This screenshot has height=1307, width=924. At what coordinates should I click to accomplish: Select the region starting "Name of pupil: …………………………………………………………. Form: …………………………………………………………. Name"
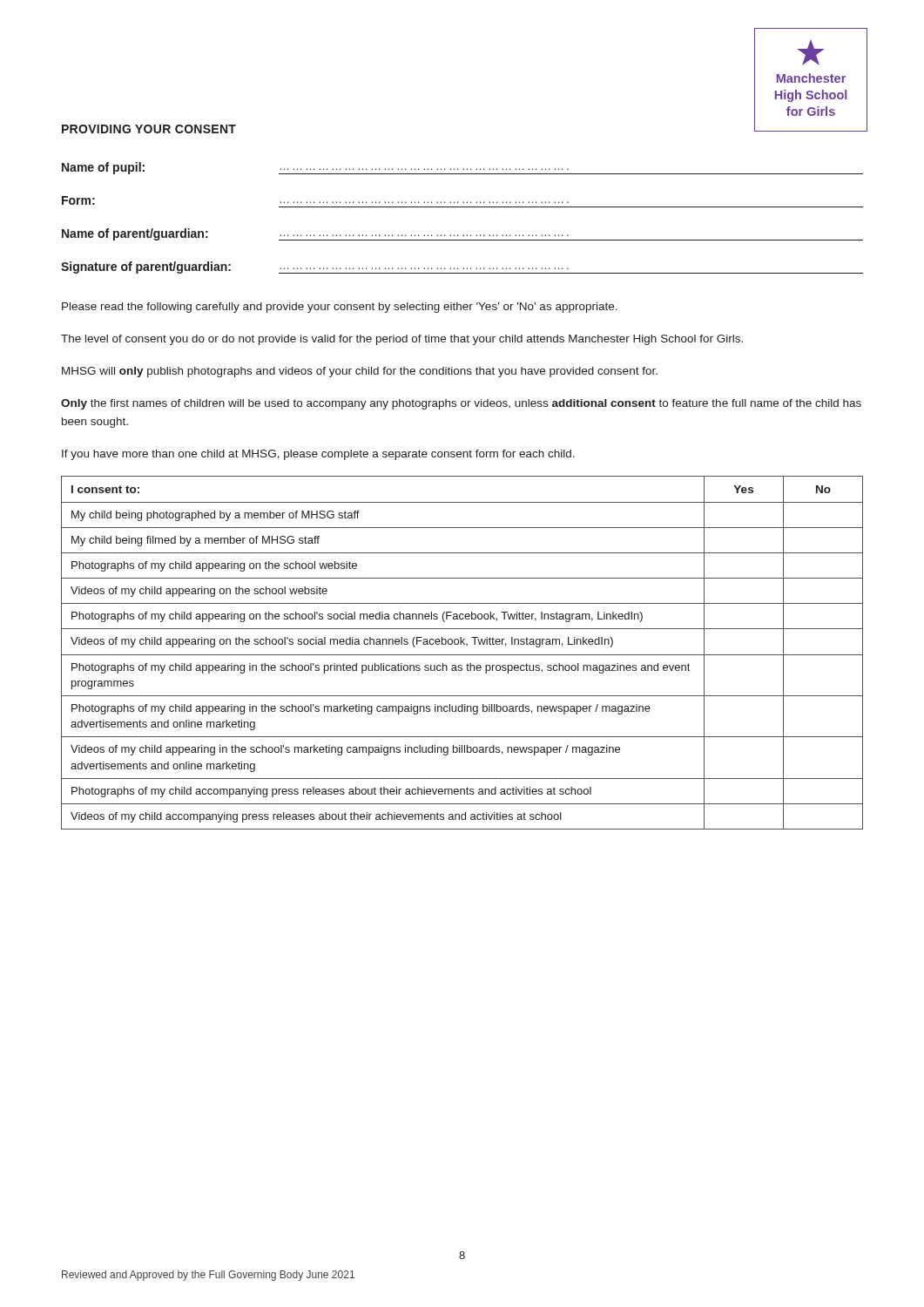point(462,215)
